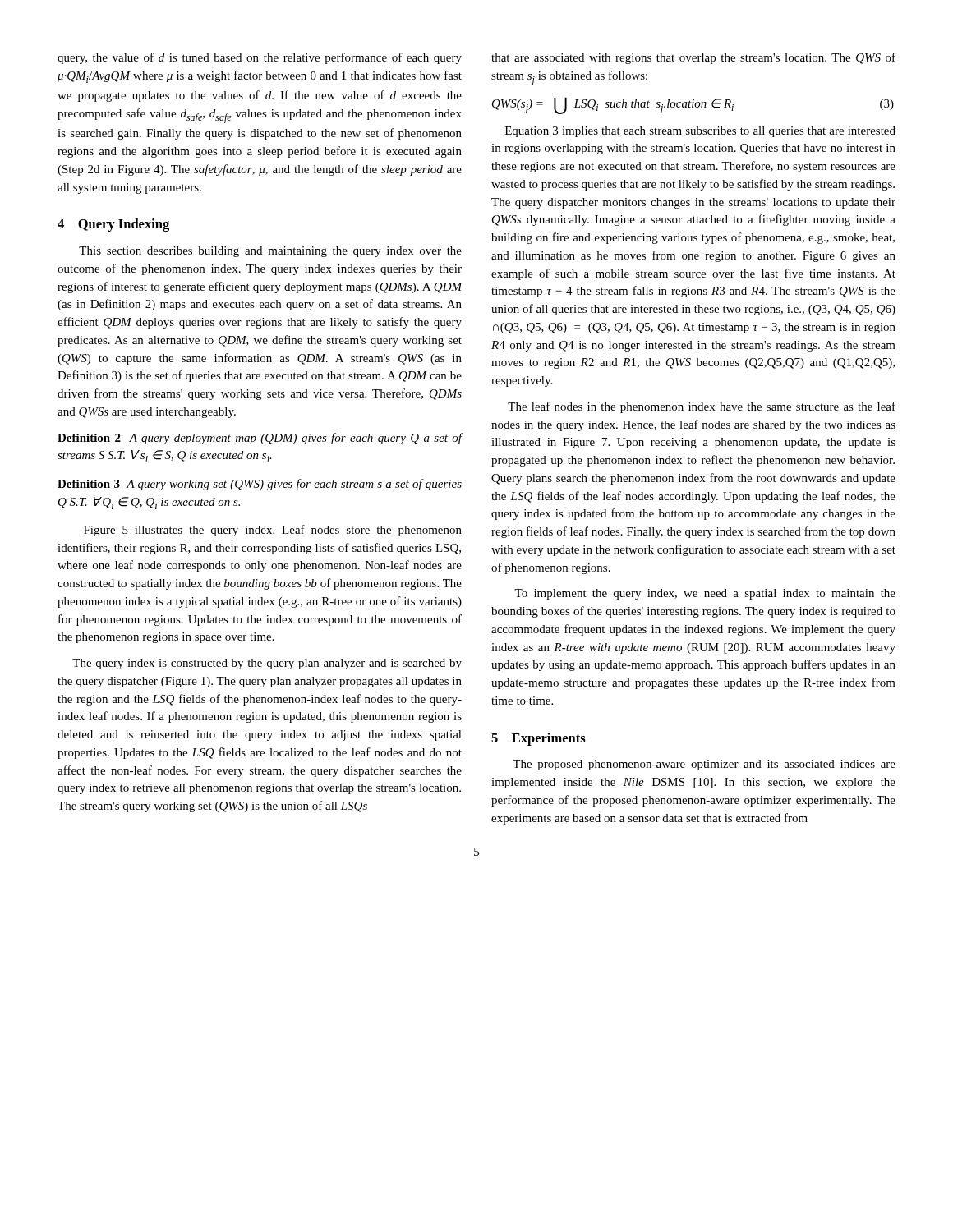Find the text block with the text "Definition 2 A query"

click(260, 448)
